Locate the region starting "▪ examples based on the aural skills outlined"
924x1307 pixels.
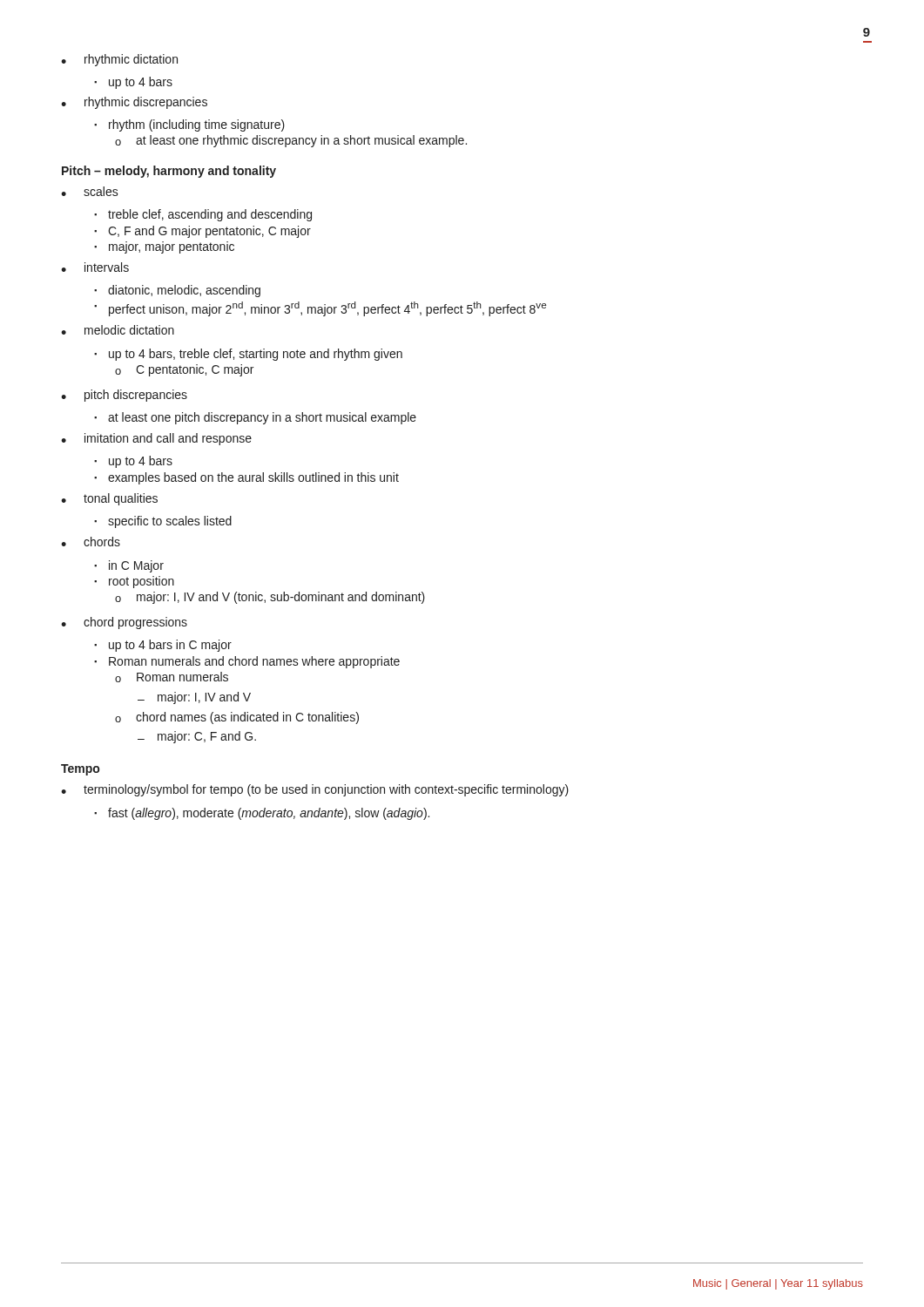pyautogui.click(x=246, y=477)
